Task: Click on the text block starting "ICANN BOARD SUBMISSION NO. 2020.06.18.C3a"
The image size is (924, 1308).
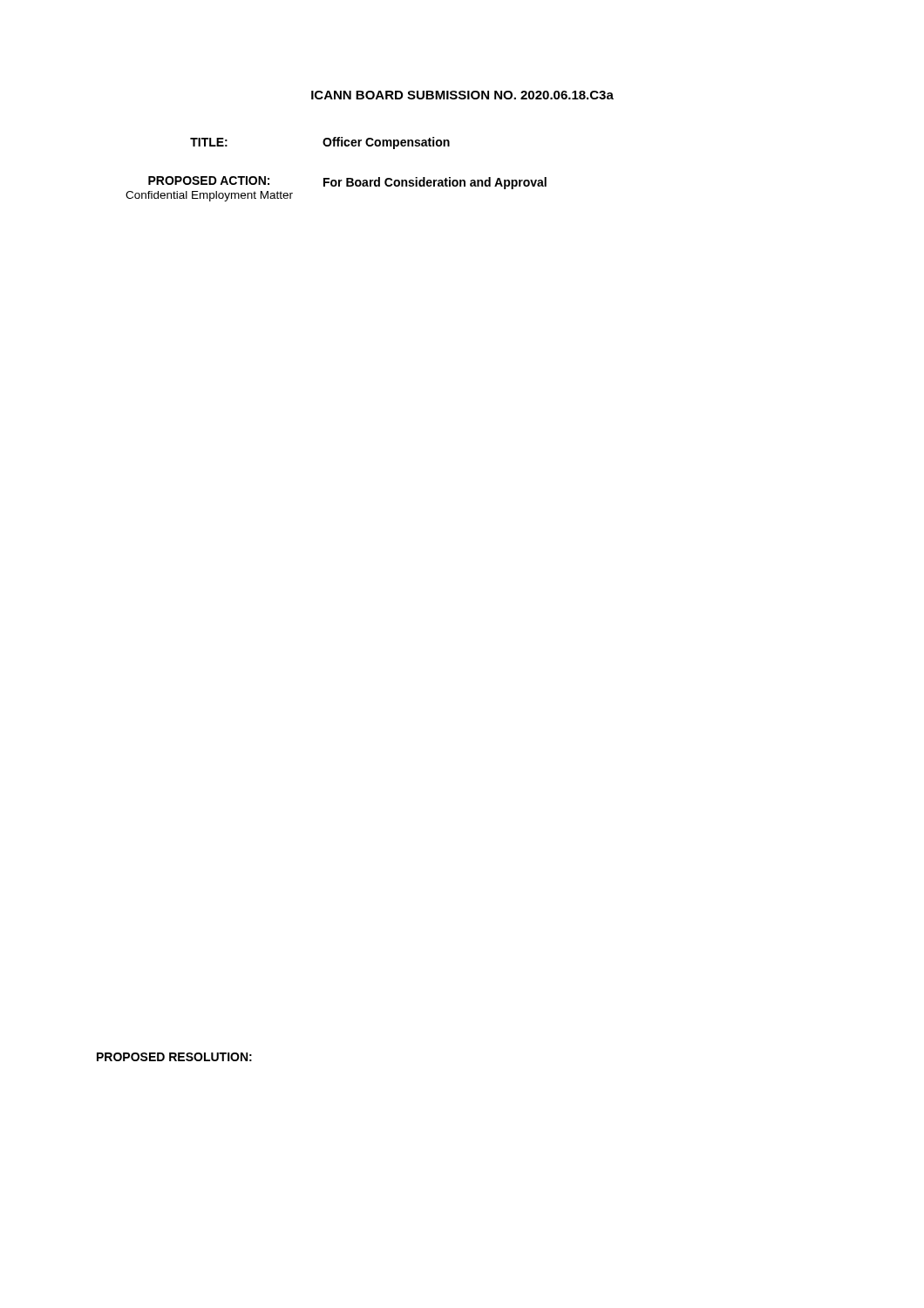Action: 462,95
